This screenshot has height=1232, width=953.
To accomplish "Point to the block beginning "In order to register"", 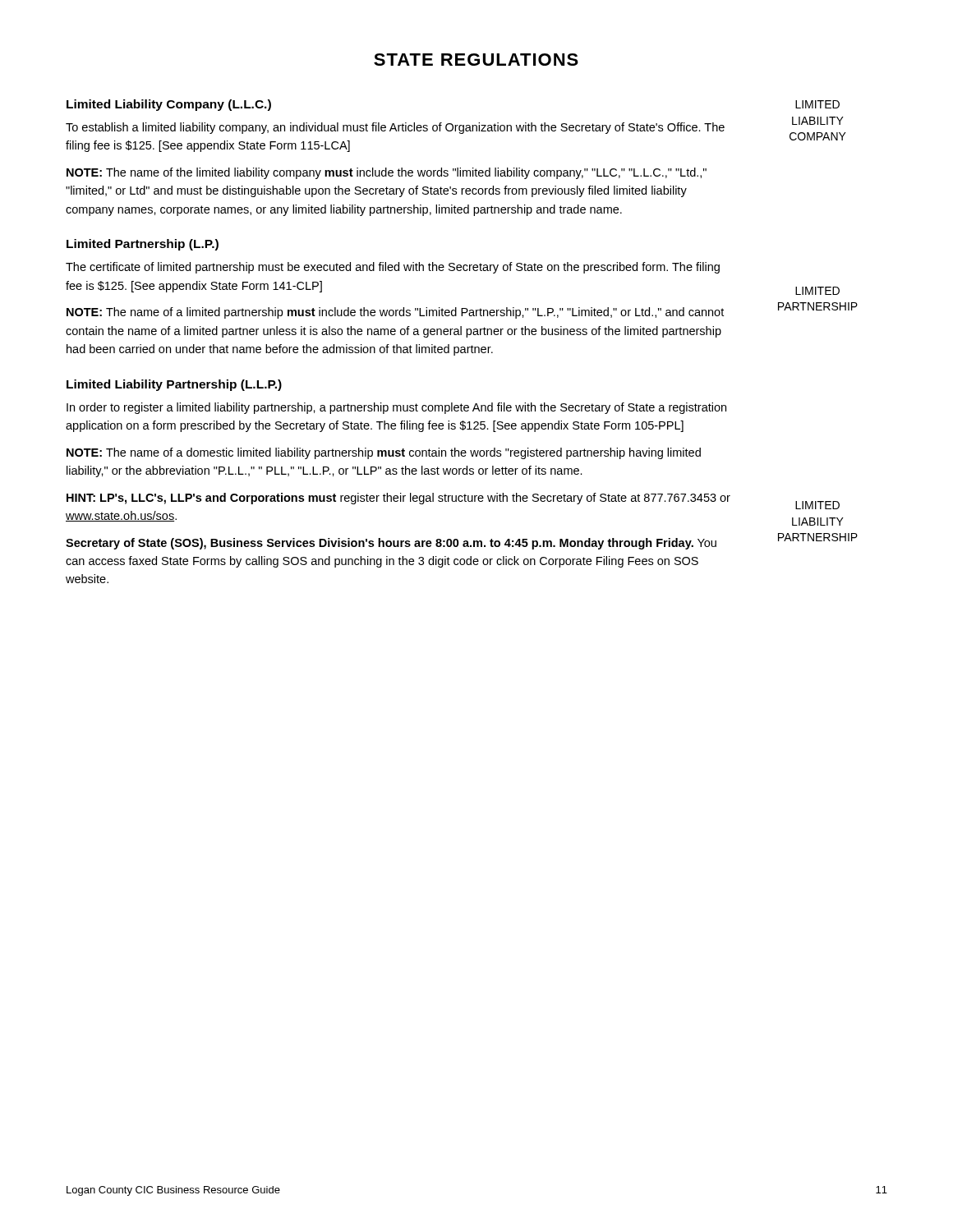I will coord(396,416).
